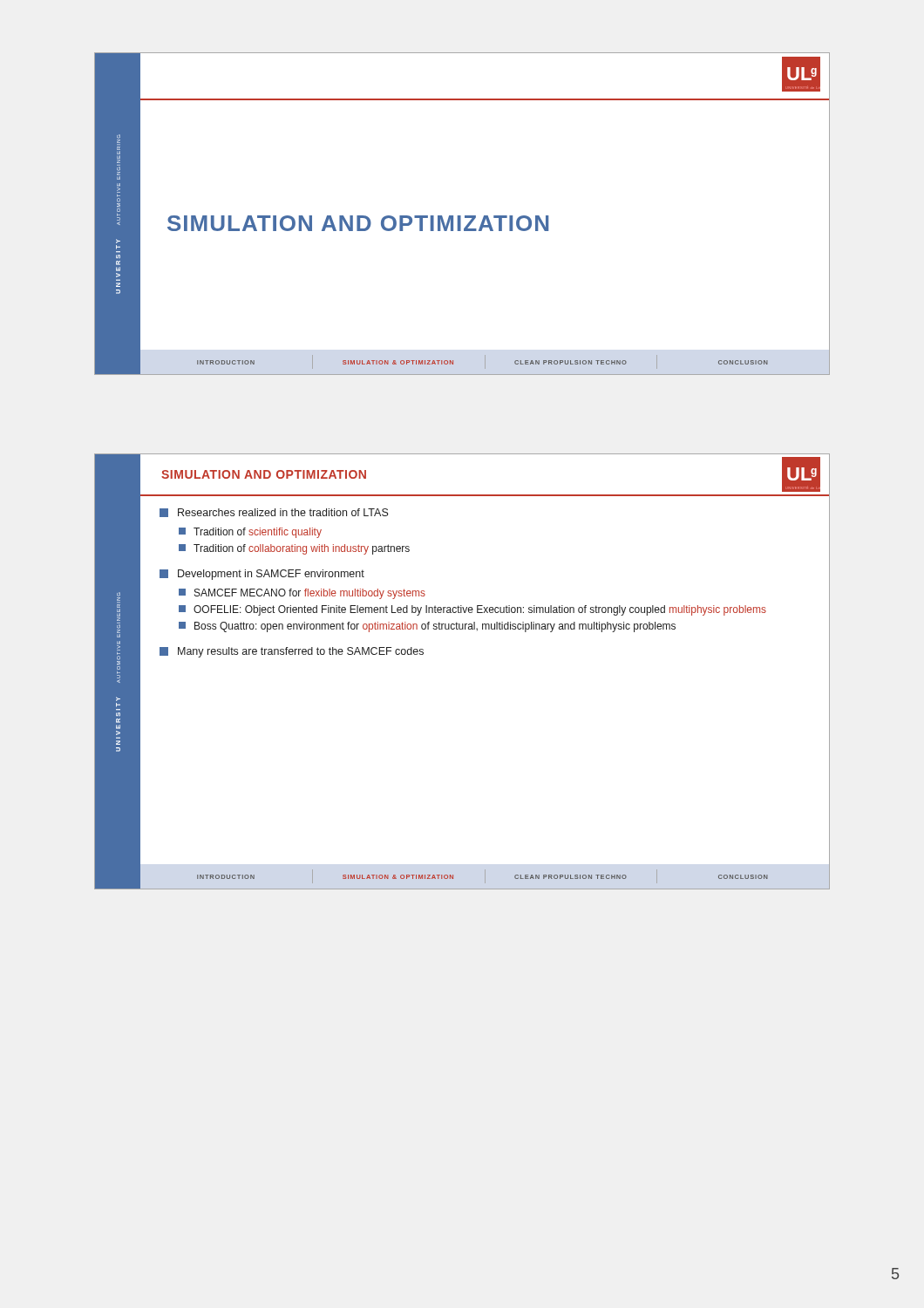This screenshot has height=1308, width=924.
Task: Click on the list item with the text "Researches realized in"
Action: pyautogui.click(x=274, y=513)
